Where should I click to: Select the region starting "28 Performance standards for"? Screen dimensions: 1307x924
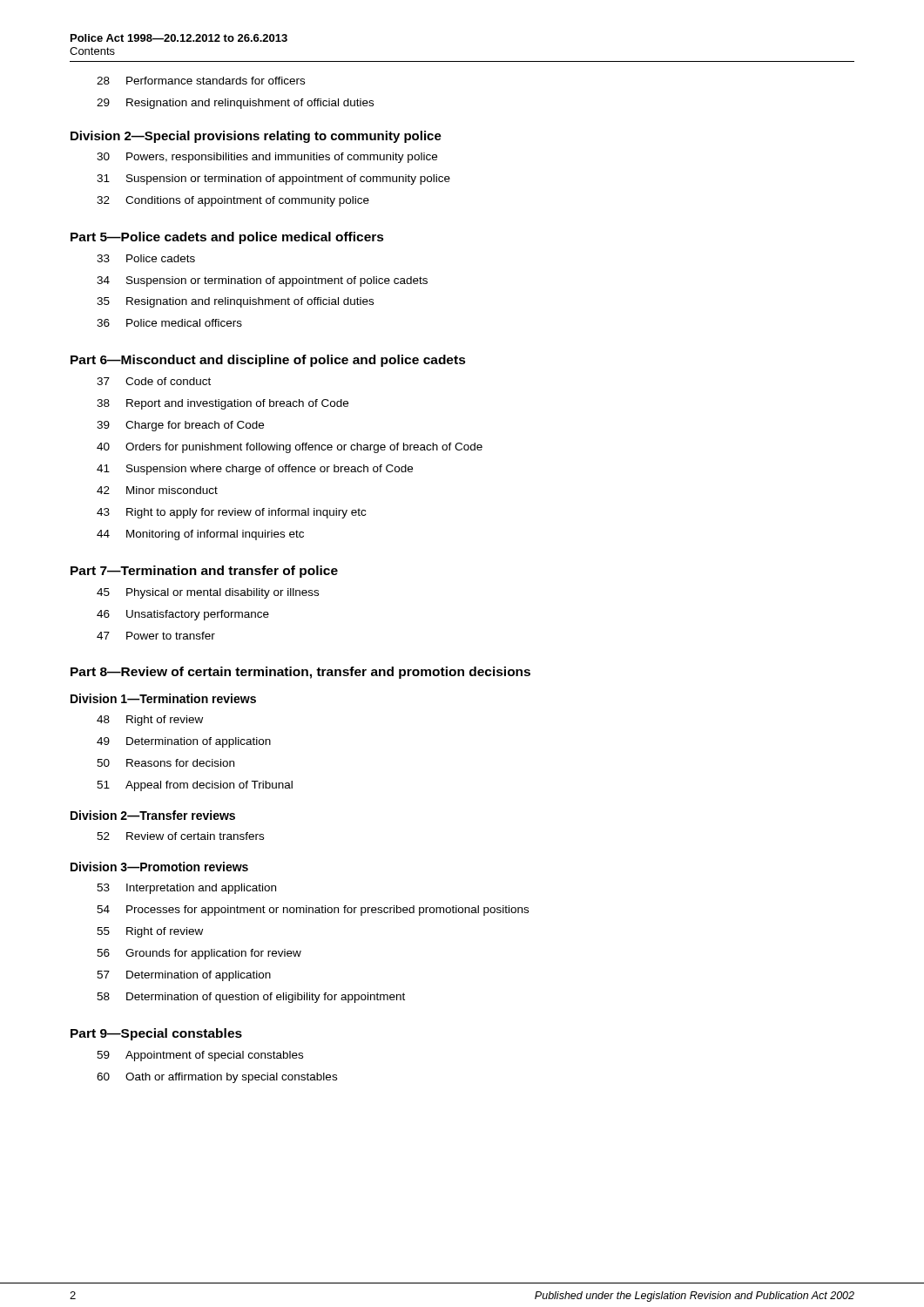pyautogui.click(x=201, y=81)
